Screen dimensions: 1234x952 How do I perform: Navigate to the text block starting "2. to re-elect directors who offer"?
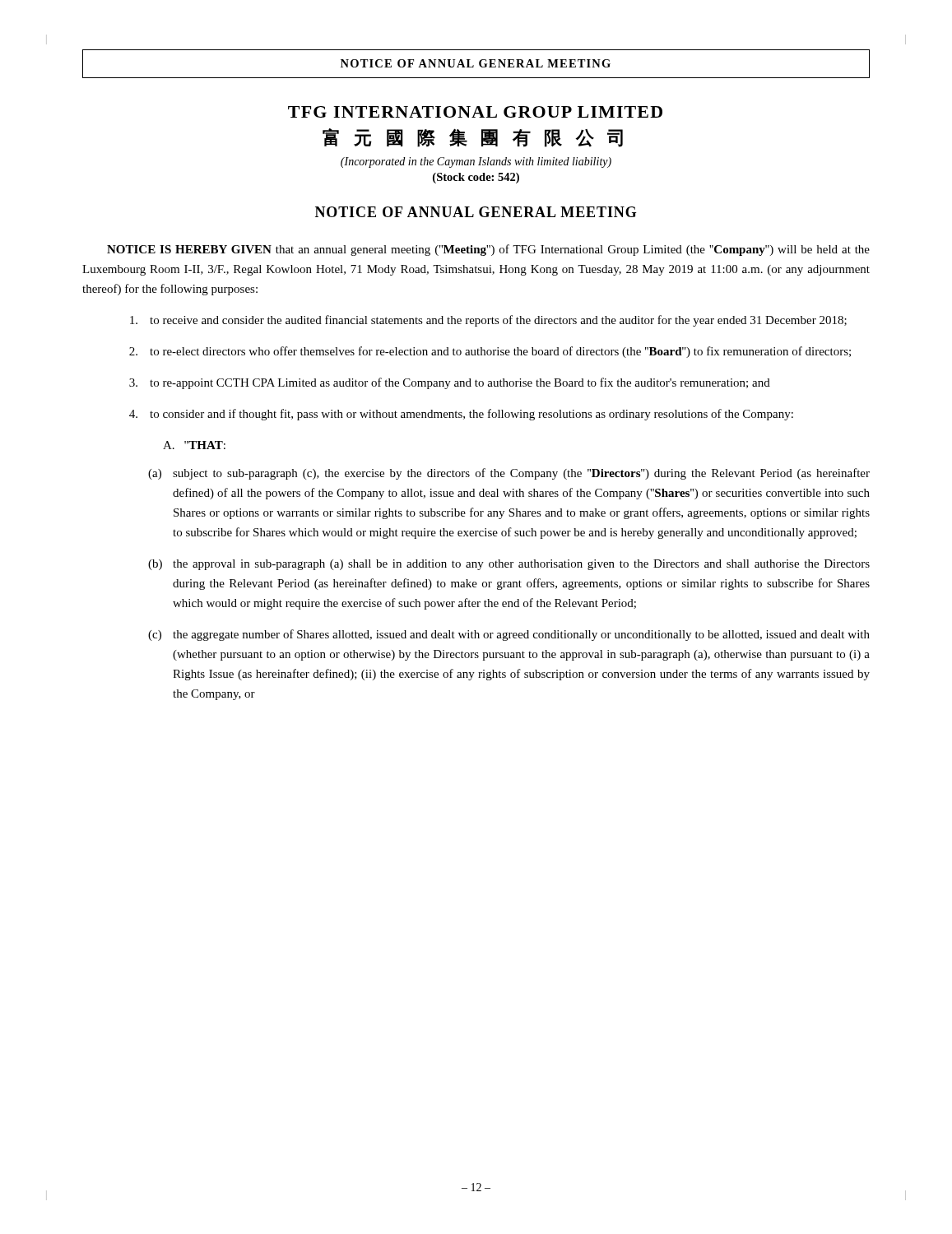488,351
